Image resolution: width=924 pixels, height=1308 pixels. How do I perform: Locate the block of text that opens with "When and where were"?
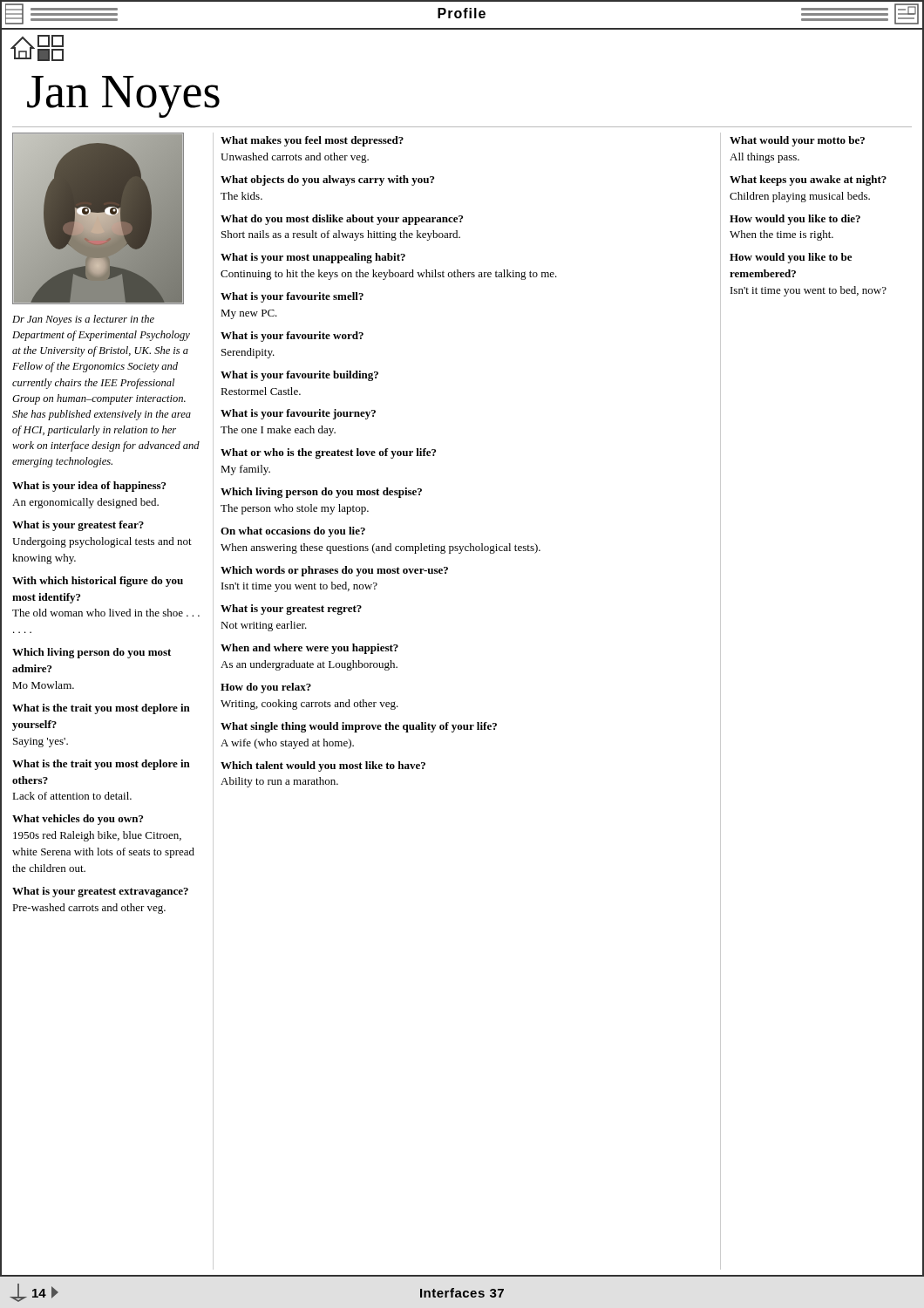310,656
